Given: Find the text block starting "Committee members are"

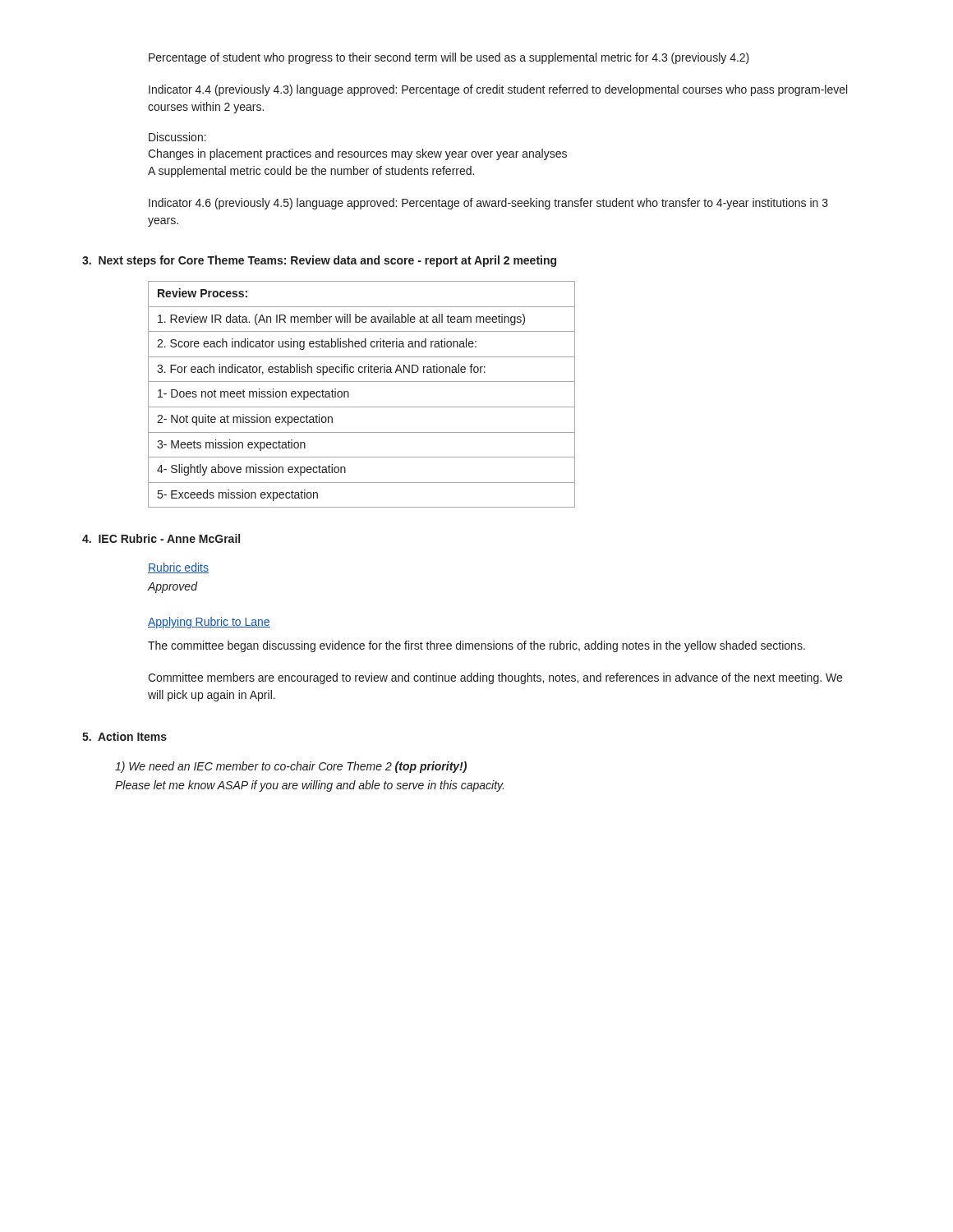Looking at the screenshot, I should coord(495,687).
